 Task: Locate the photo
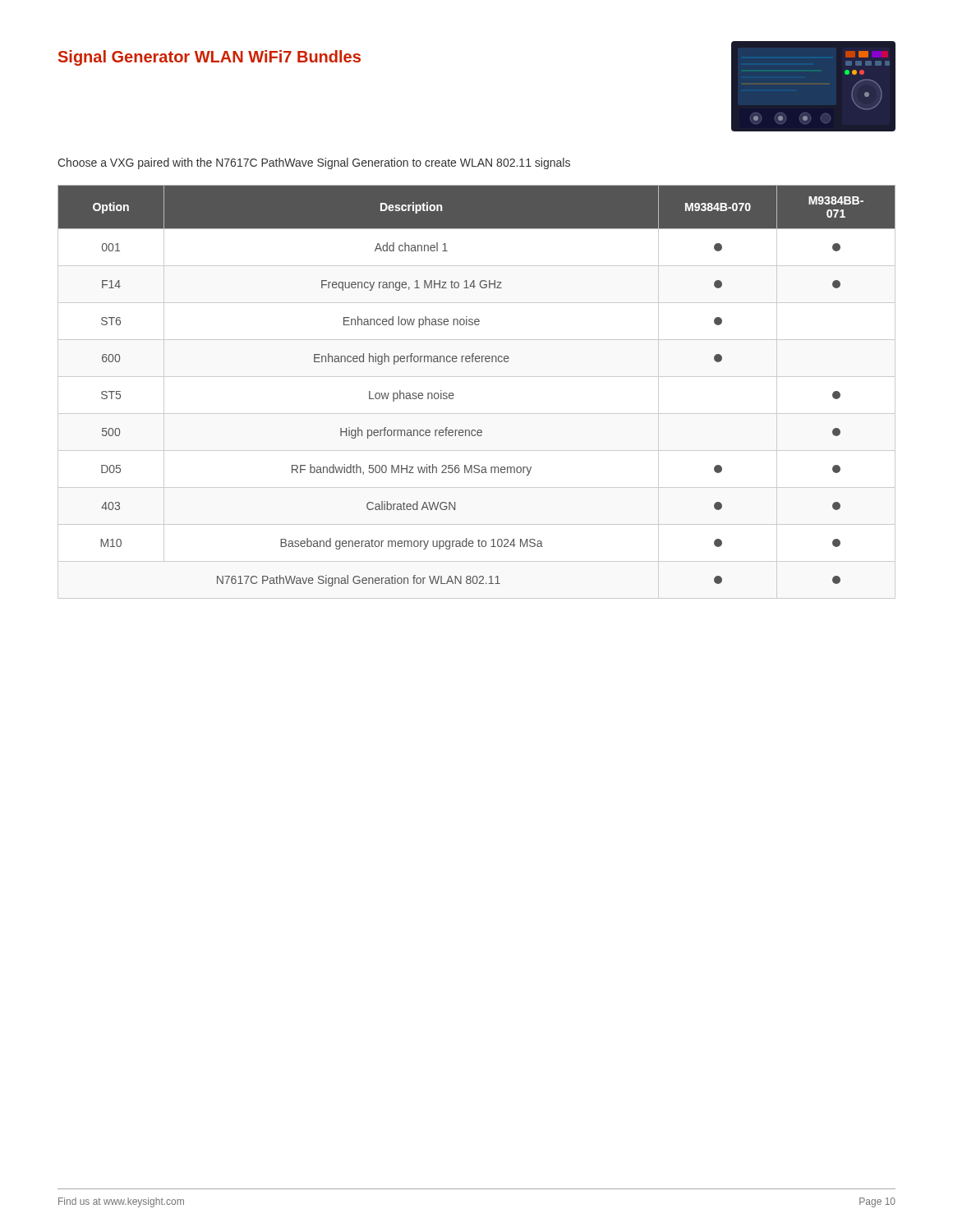(x=813, y=86)
